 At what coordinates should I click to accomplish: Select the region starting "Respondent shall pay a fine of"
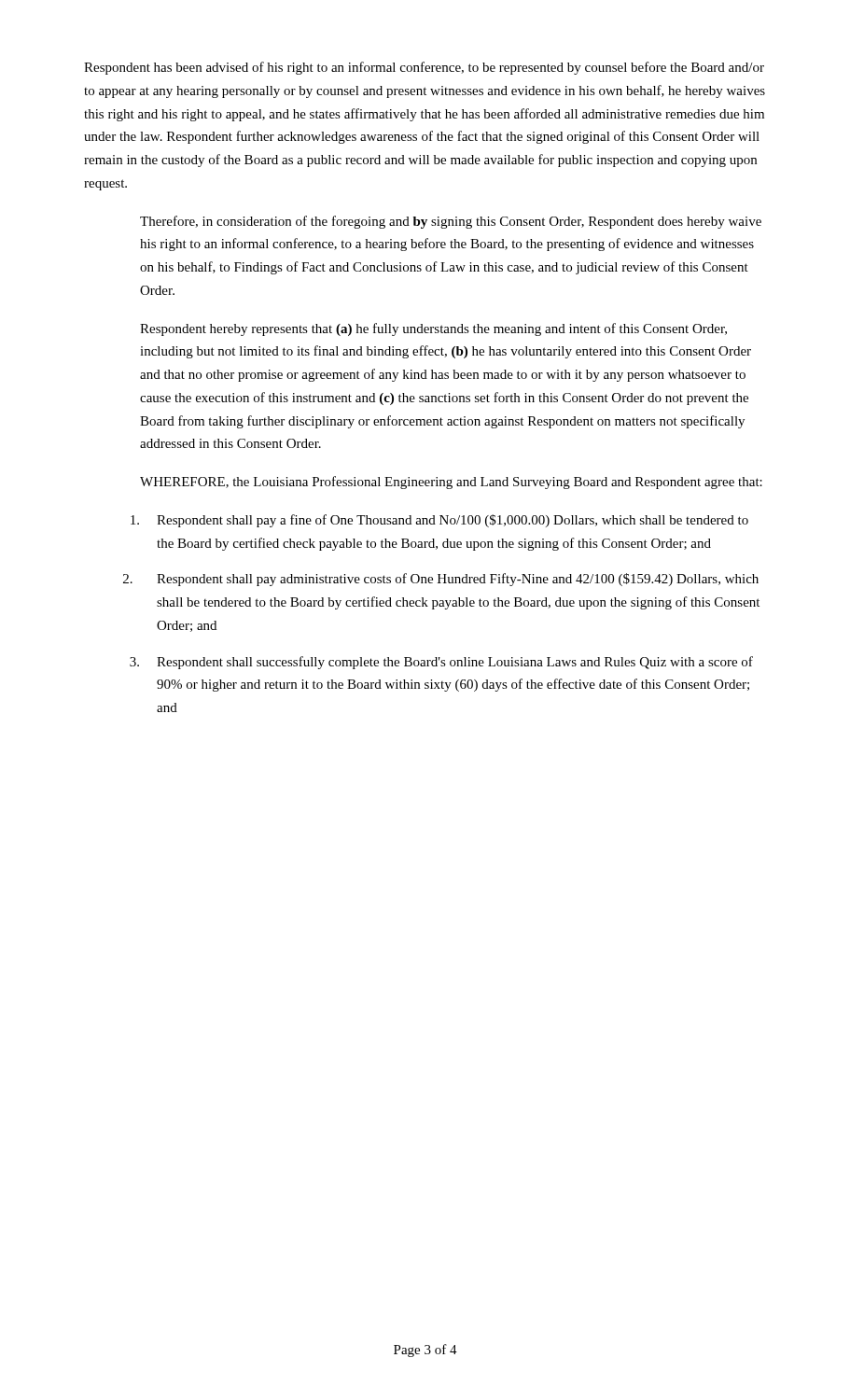point(425,532)
